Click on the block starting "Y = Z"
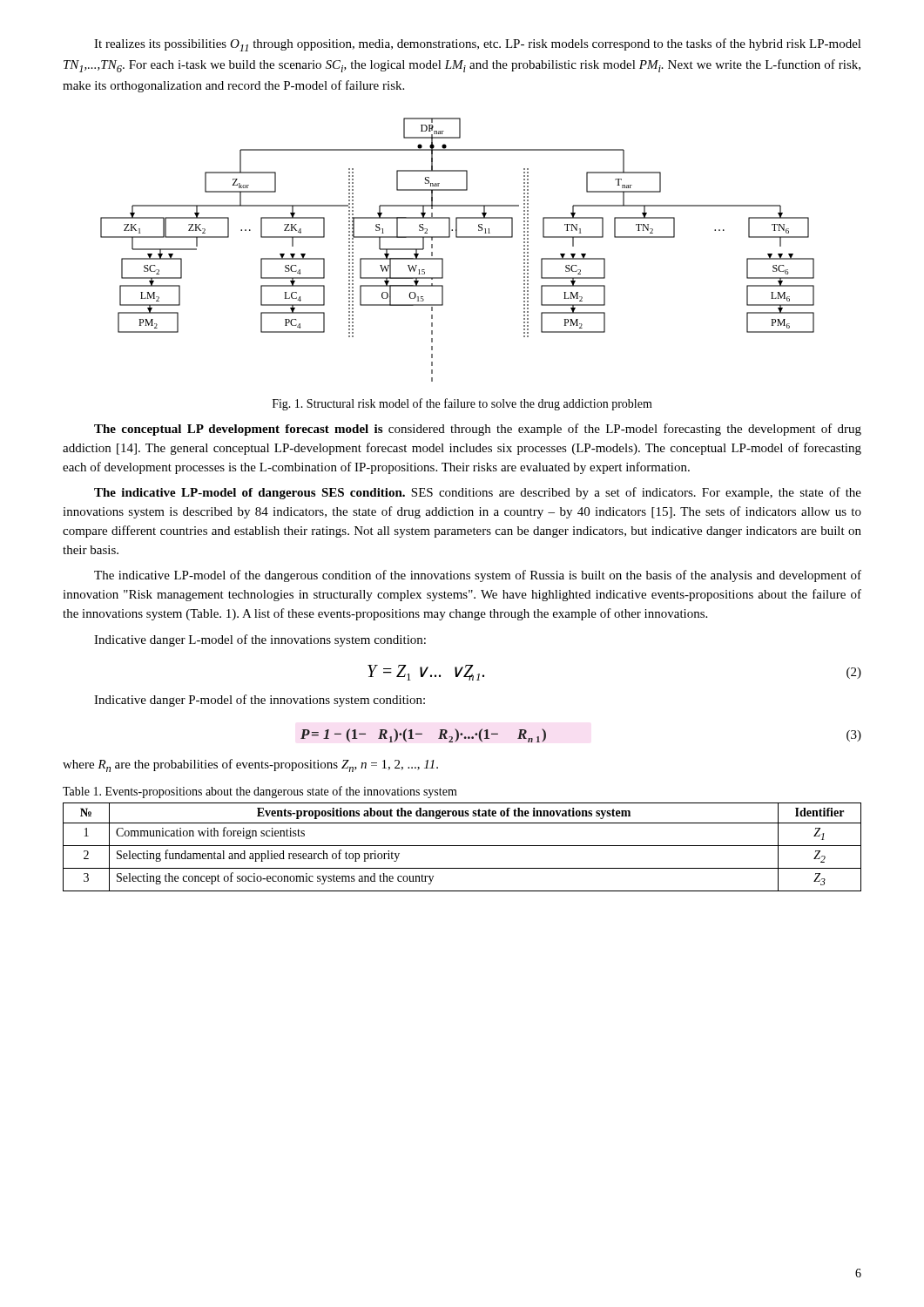This screenshot has width=924, height=1307. [x=462, y=672]
